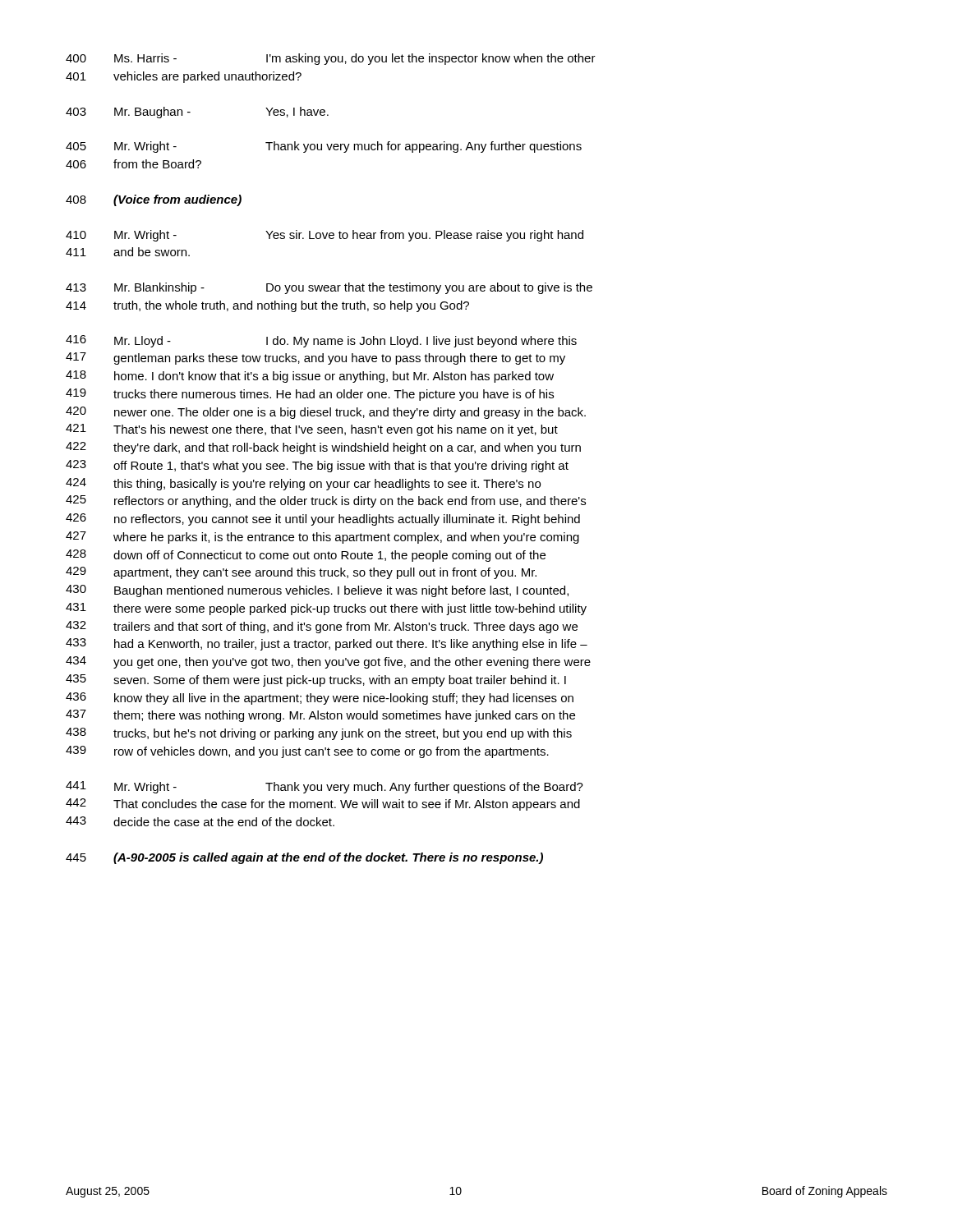The width and height of the screenshot is (953, 1232).
Task: Click where it says "403 Mr. Baughan -Yes, I have."
Action: click(147, 112)
